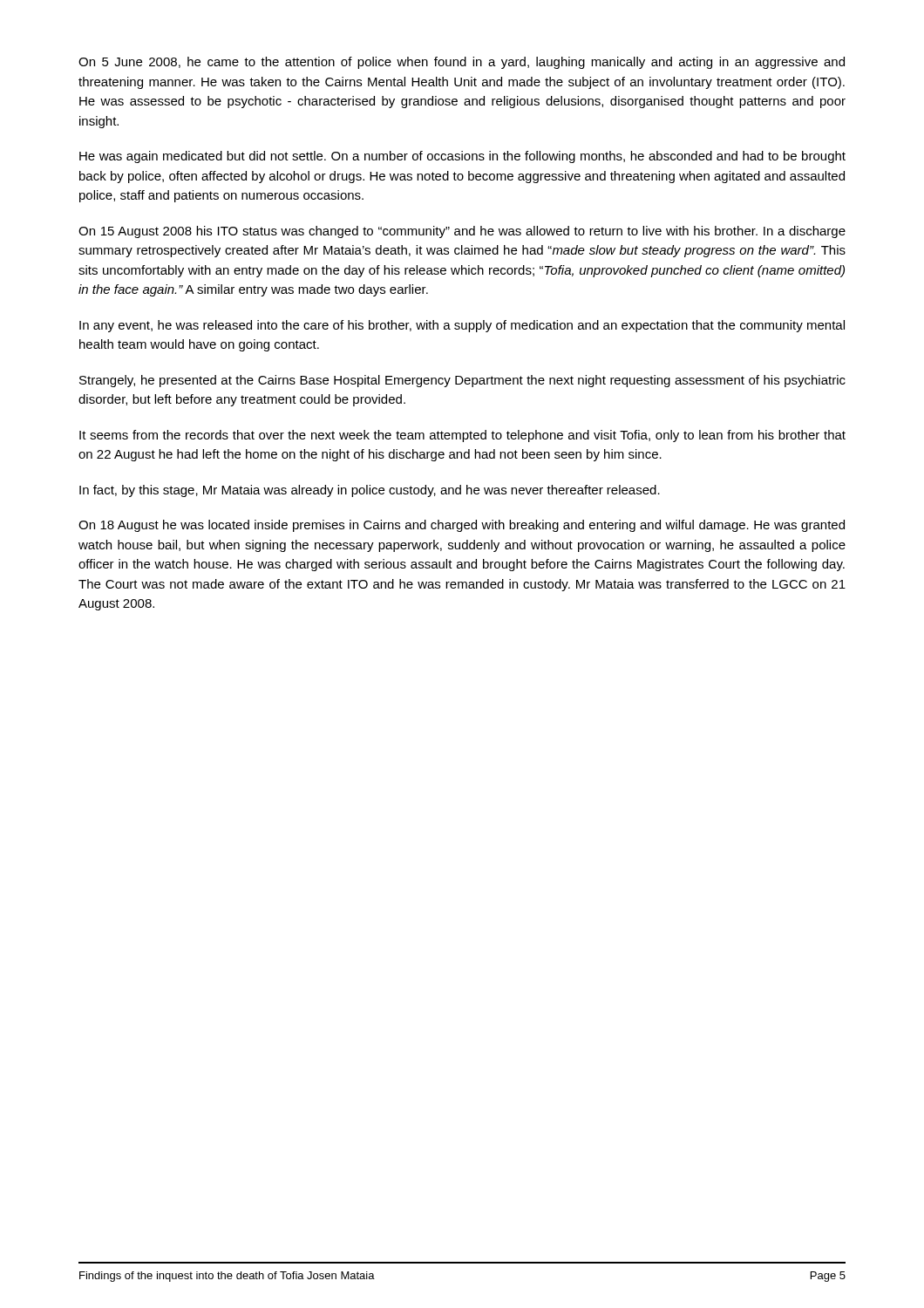The width and height of the screenshot is (924, 1308).
Task: Locate the block of text that opens with "Strangely, he presented at the Cairns"
Action: [x=462, y=389]
